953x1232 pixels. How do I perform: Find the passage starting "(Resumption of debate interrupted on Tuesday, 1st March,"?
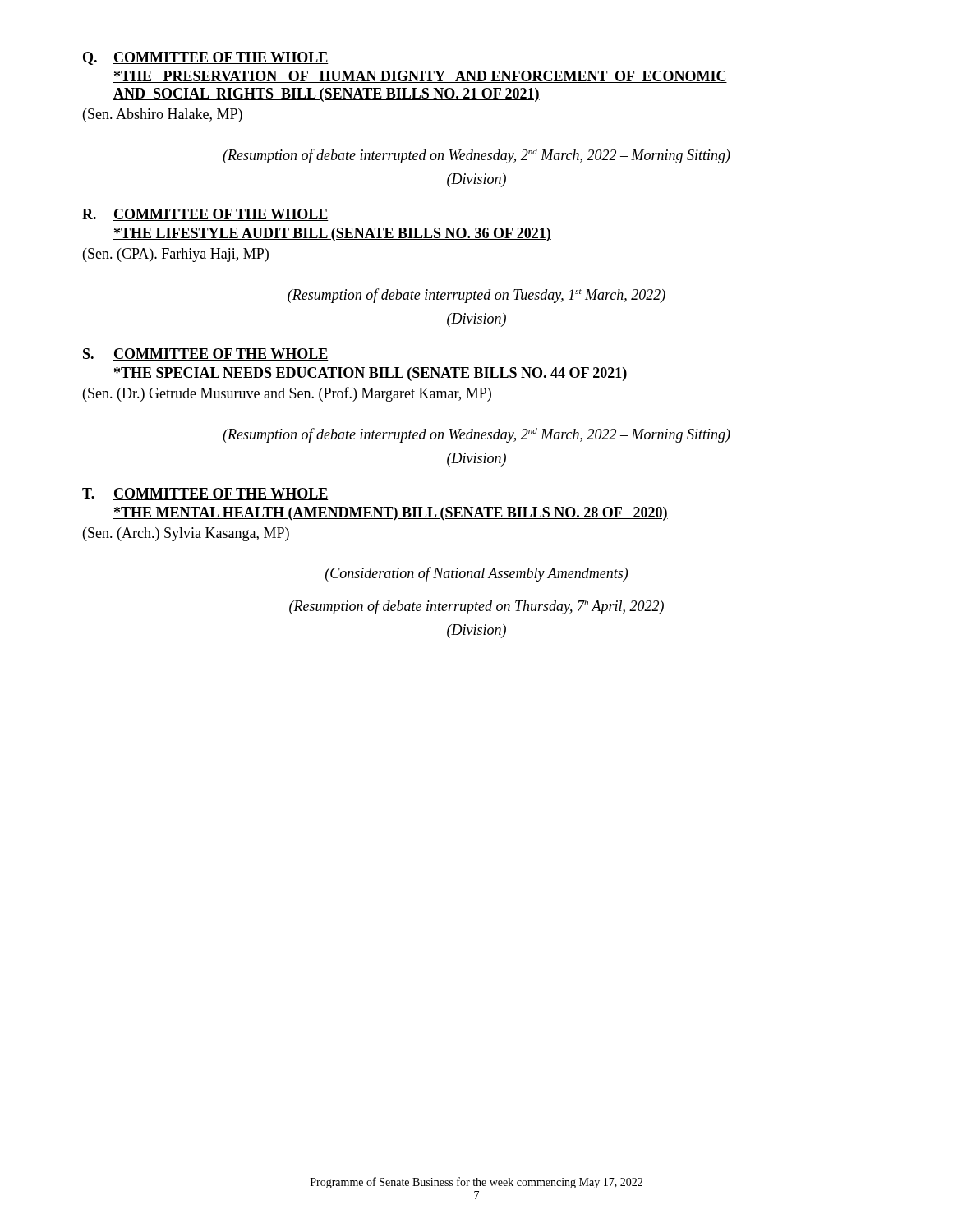(x=476, y=294)
